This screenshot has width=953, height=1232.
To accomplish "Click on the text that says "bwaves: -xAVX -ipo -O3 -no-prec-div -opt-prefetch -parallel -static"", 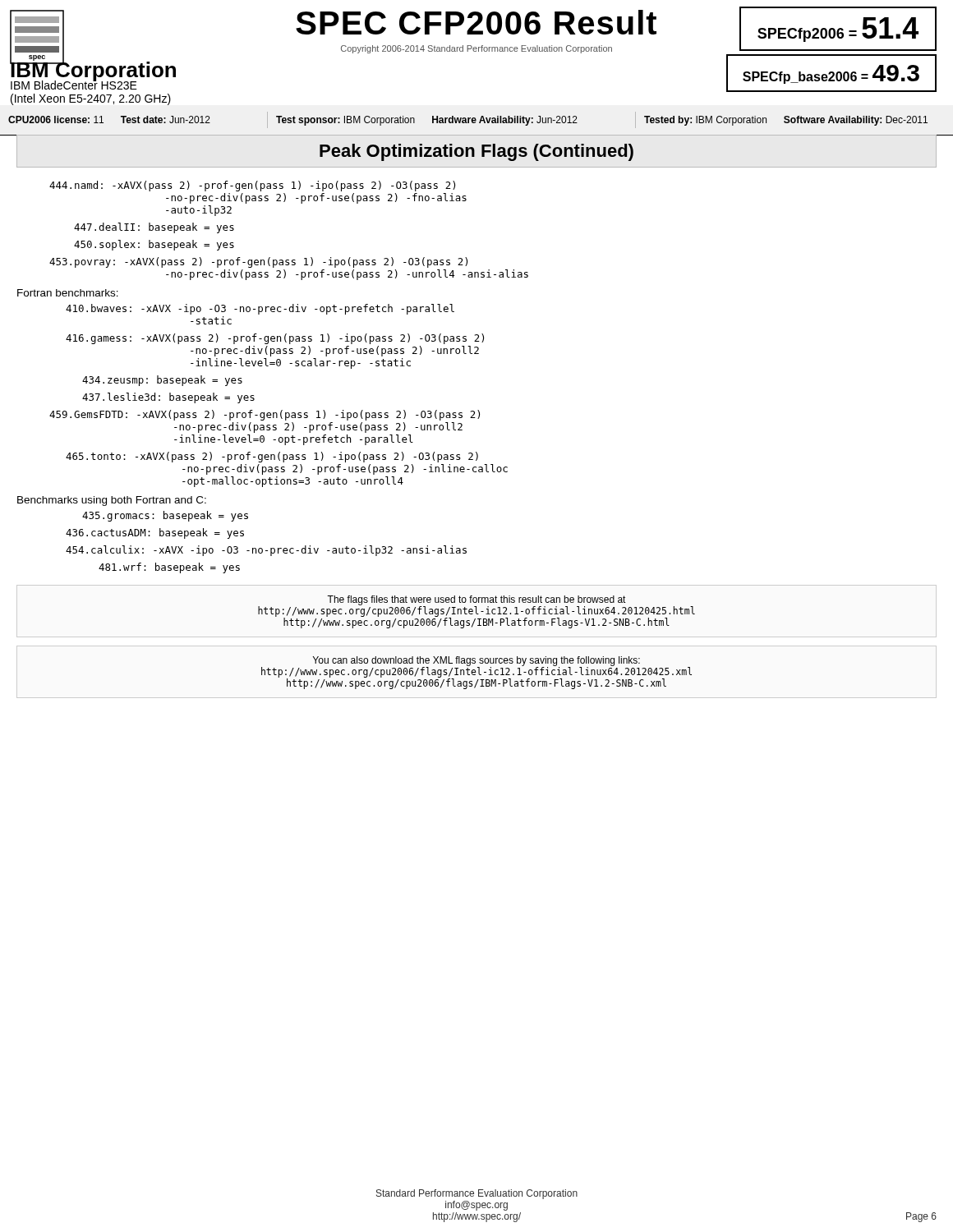I will [x=261, y=315].
